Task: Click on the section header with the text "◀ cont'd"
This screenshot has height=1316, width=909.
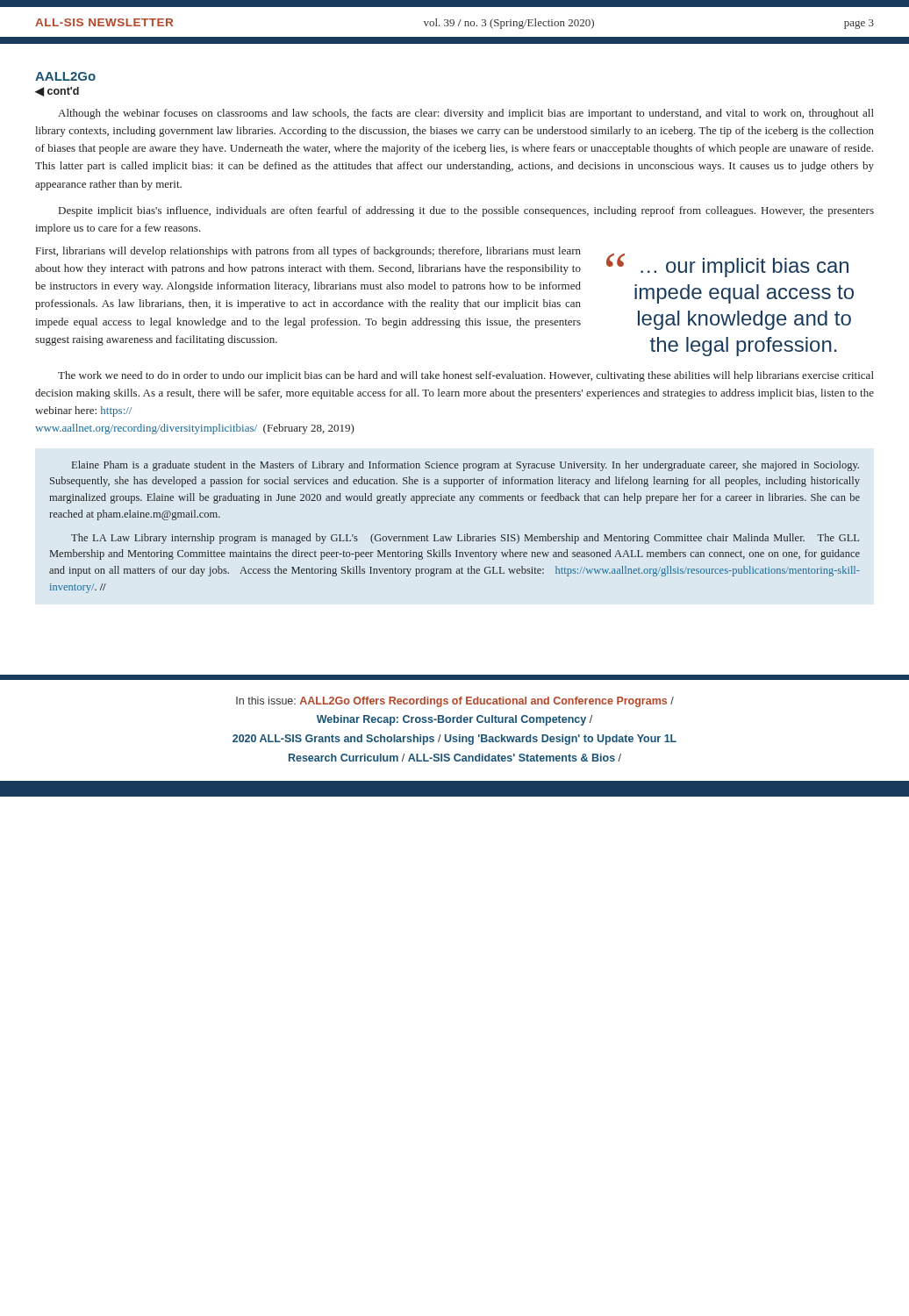Action: [x=57, y=91]
